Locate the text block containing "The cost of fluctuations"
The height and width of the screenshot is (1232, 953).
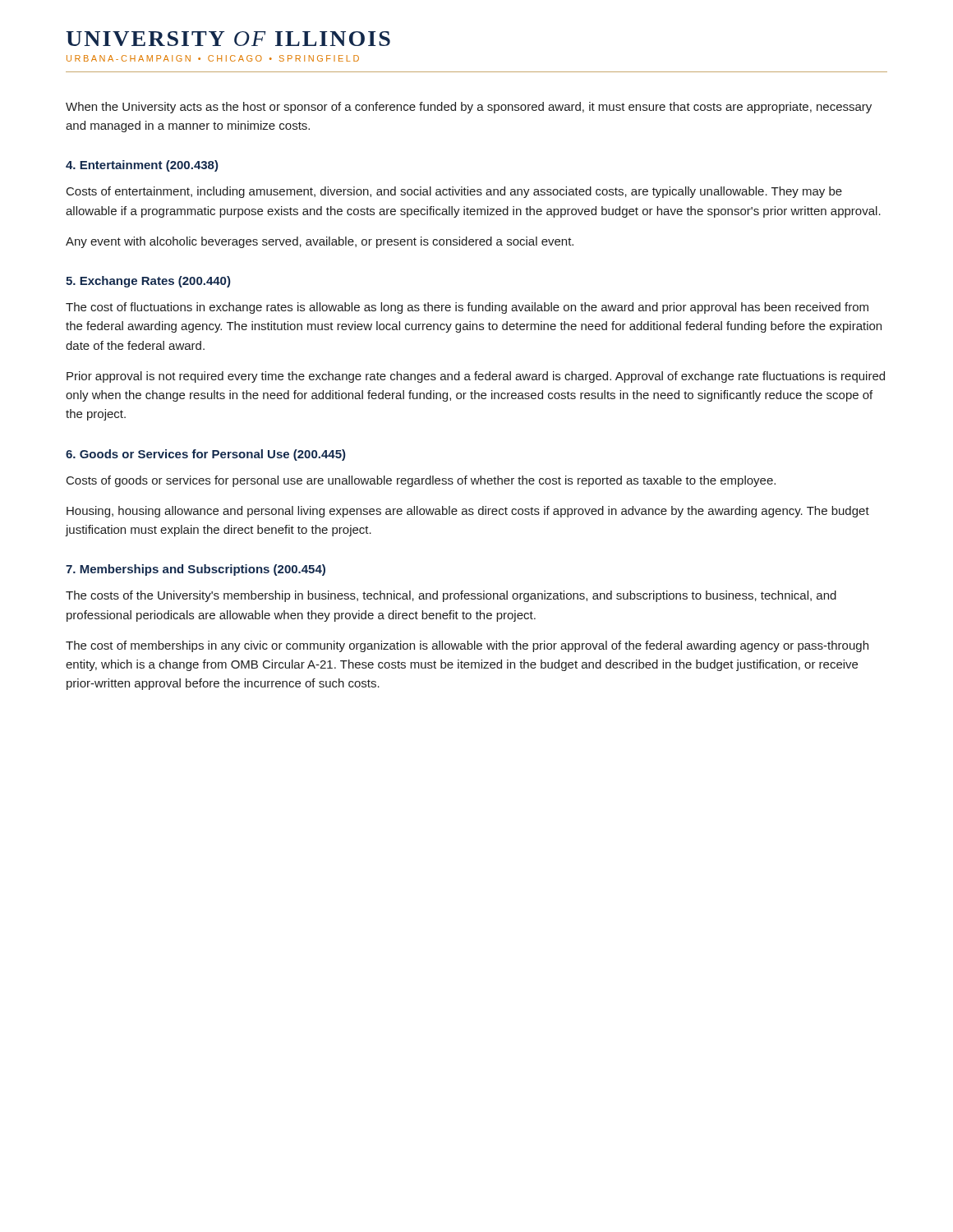pyautogui.click(x=474, y=326)
